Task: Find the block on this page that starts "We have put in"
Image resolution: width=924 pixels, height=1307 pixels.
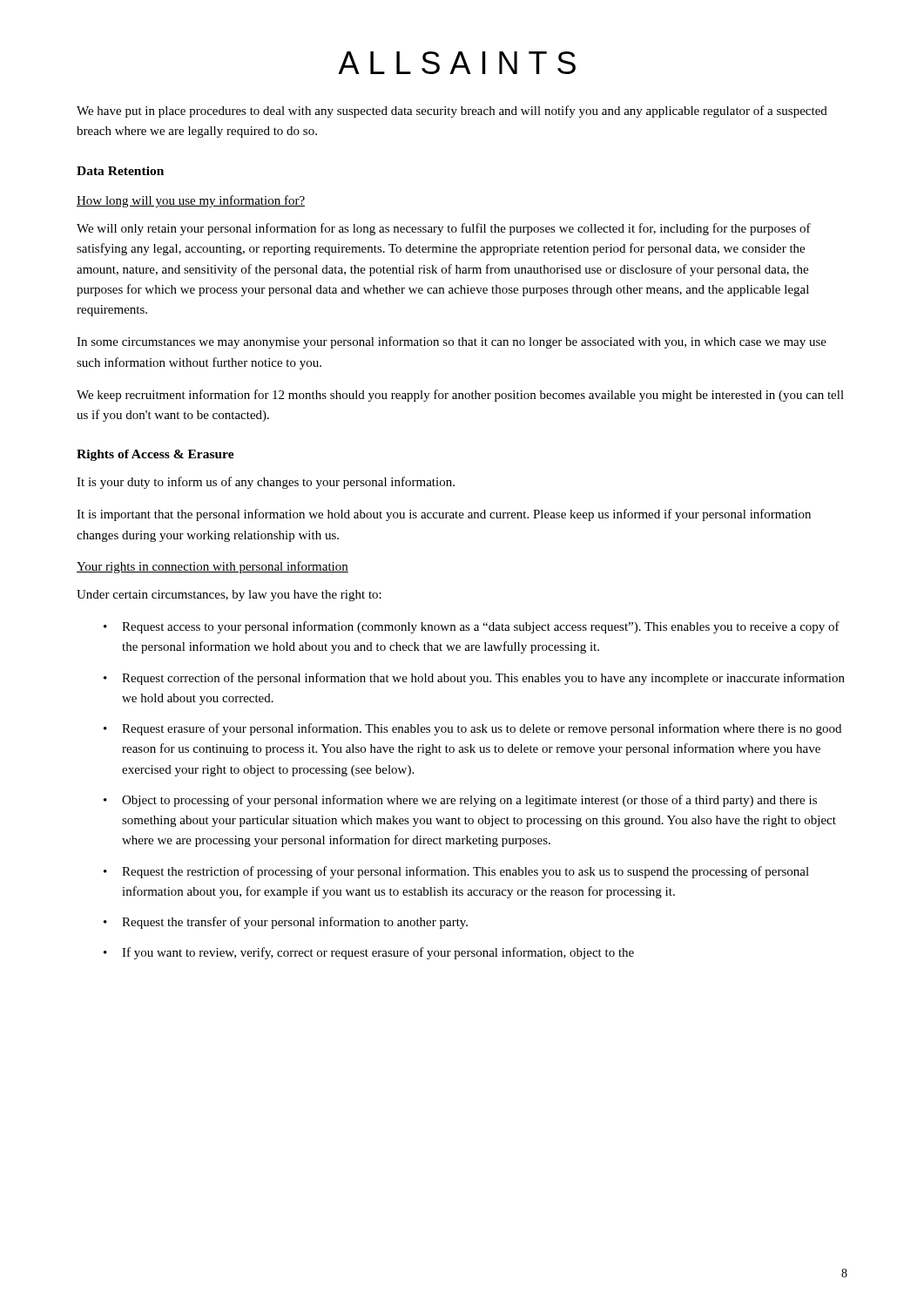Action: [452, 121]
